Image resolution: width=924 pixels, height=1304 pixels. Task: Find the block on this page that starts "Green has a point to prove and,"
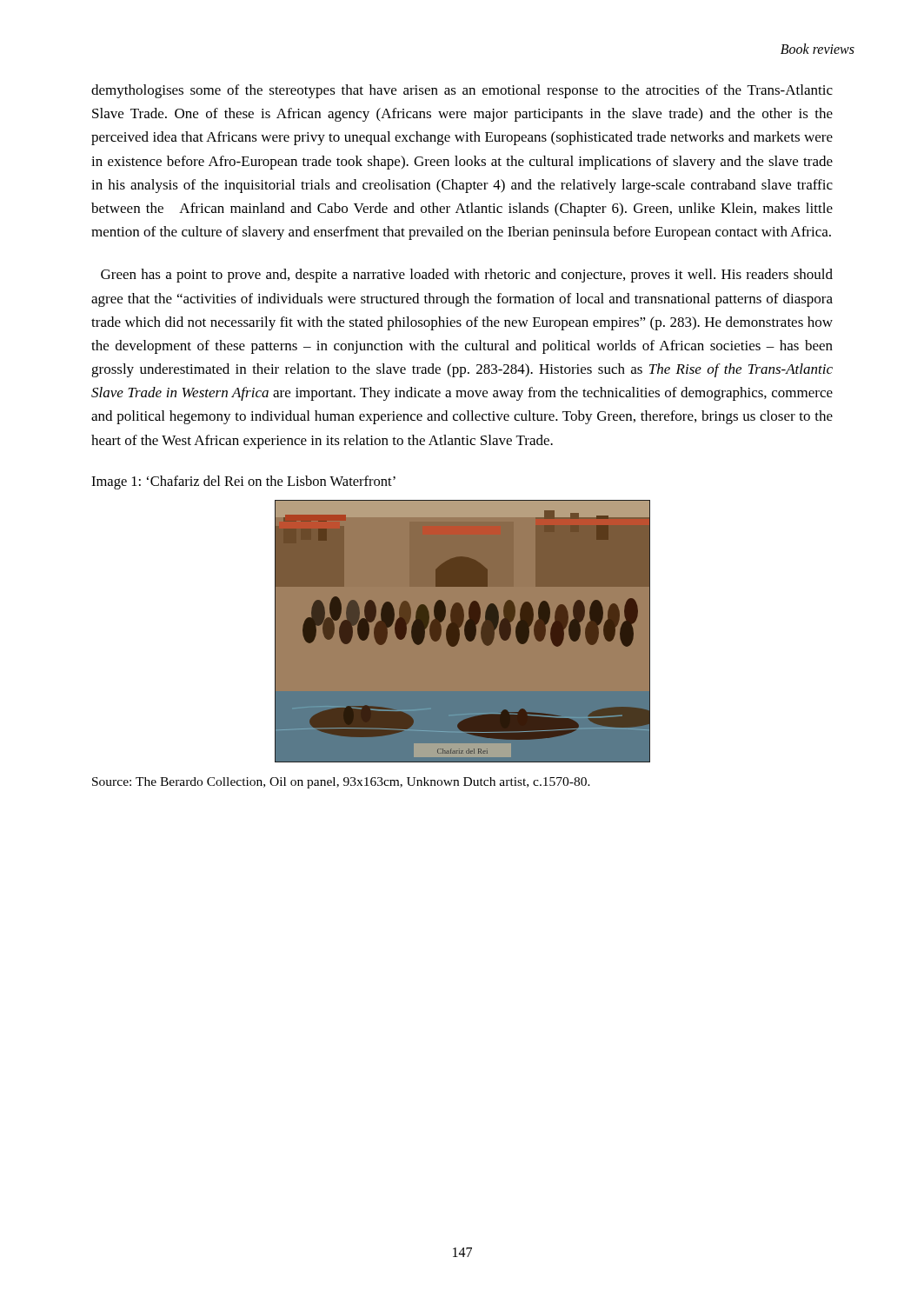click(462, 357)
